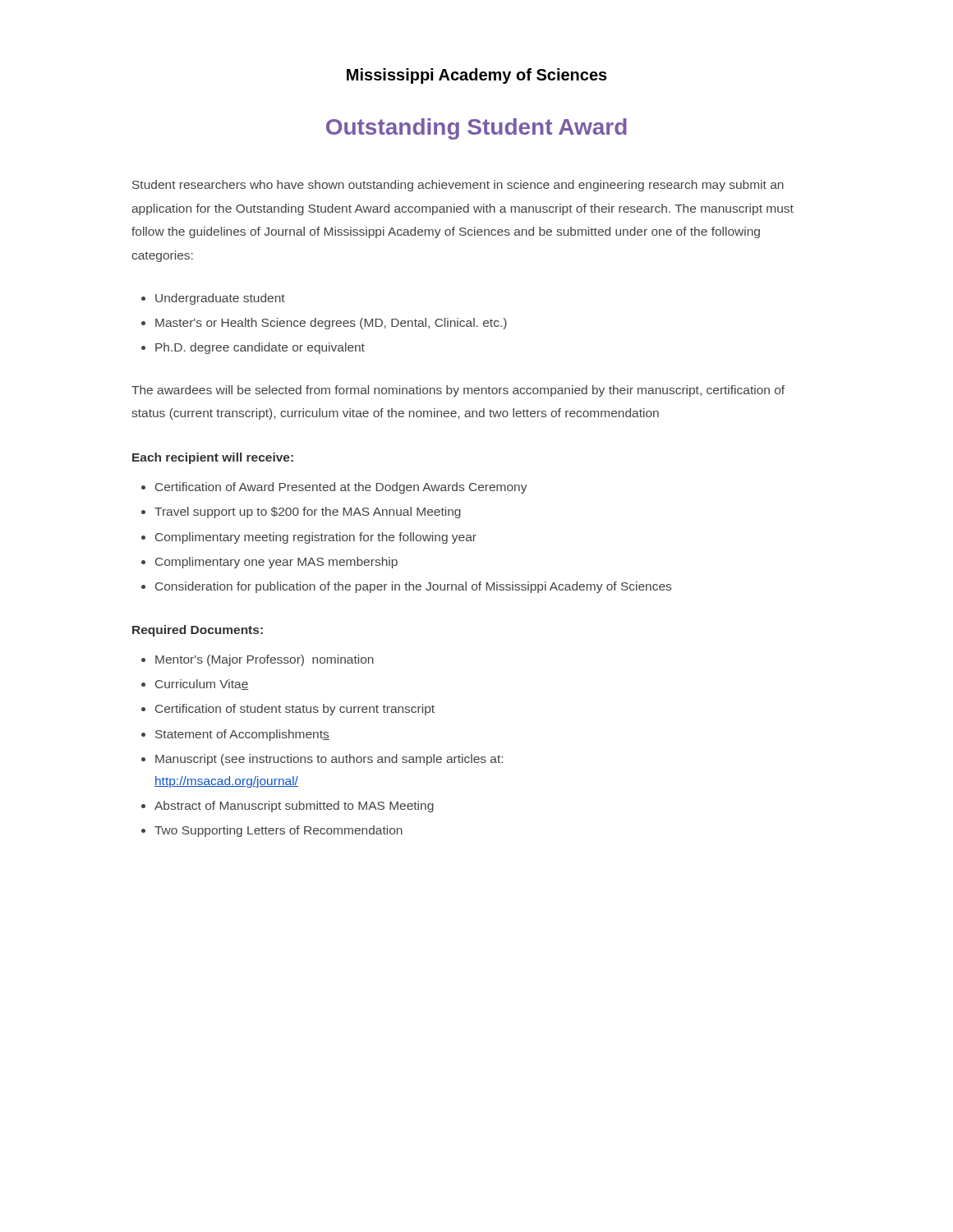Where does it say "Curriculum Vitae"?
The height and width of the screenshot is (1232, 953).
(x=201, y=684)
